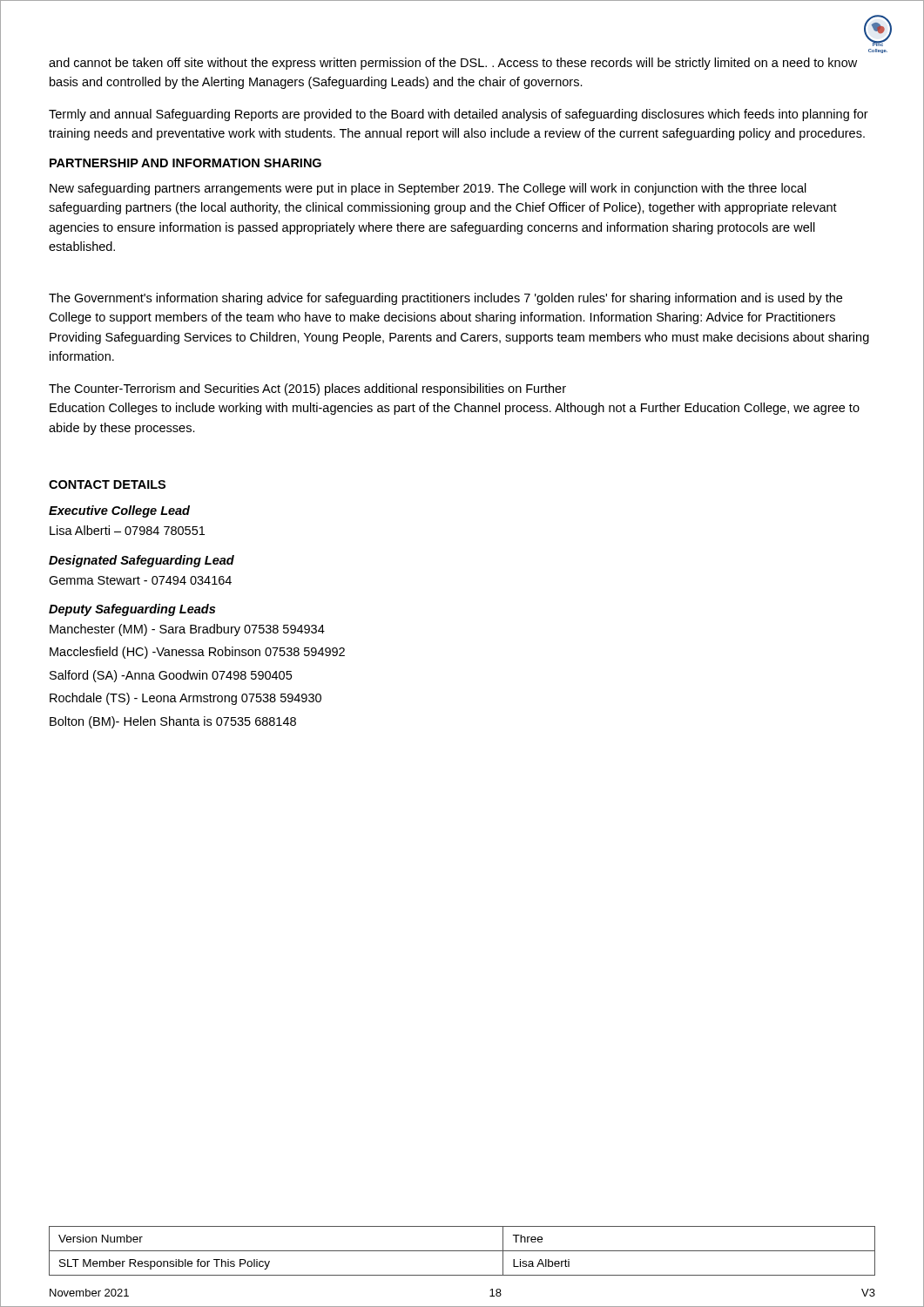Find the block on this page that starts "Salford (SA) -Anna Goodwin"
Viewport: 924px width, 1307px height.
point(171,675)
